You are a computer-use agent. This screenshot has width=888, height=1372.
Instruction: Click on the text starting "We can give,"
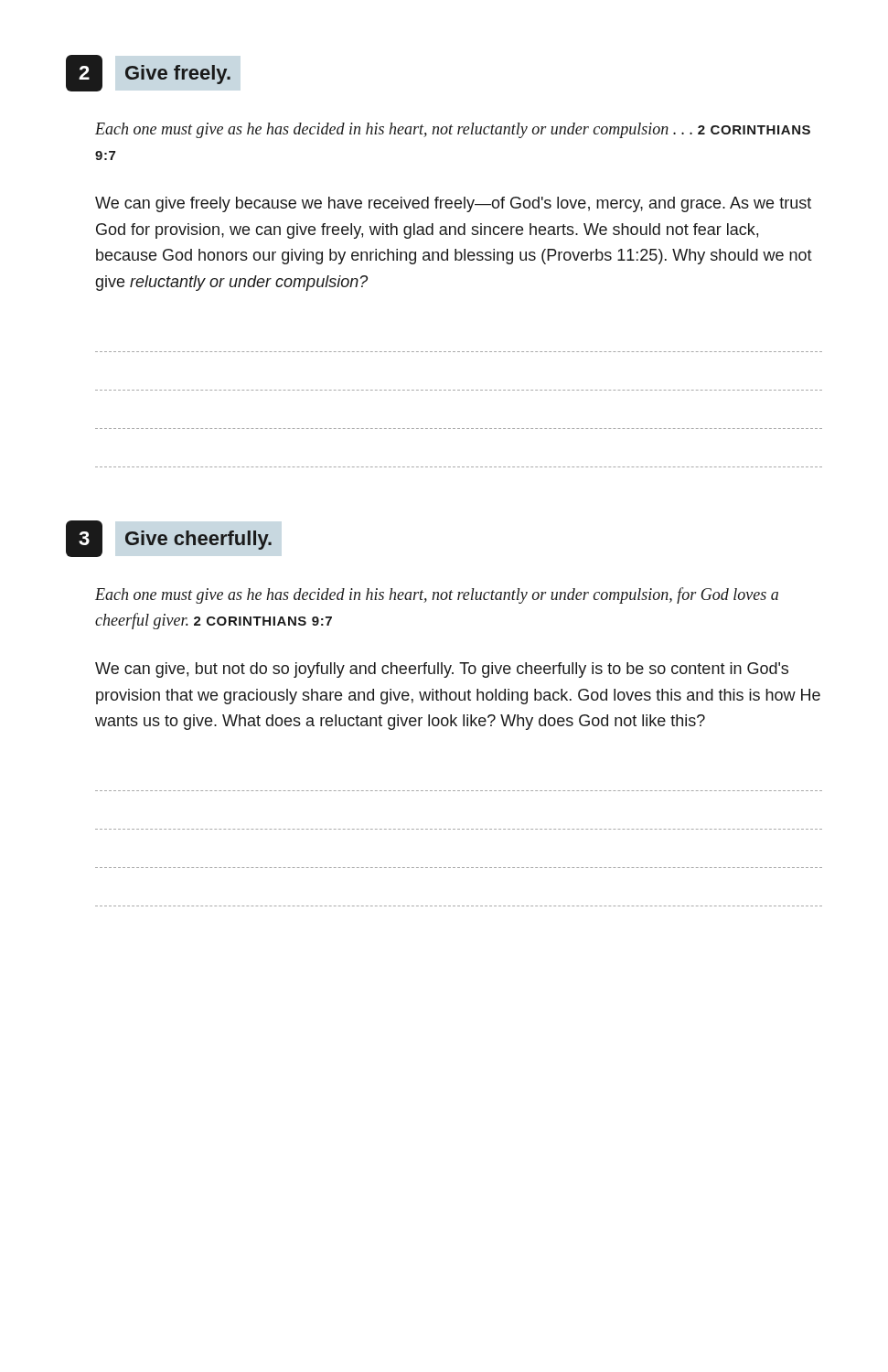coord(458,695)
